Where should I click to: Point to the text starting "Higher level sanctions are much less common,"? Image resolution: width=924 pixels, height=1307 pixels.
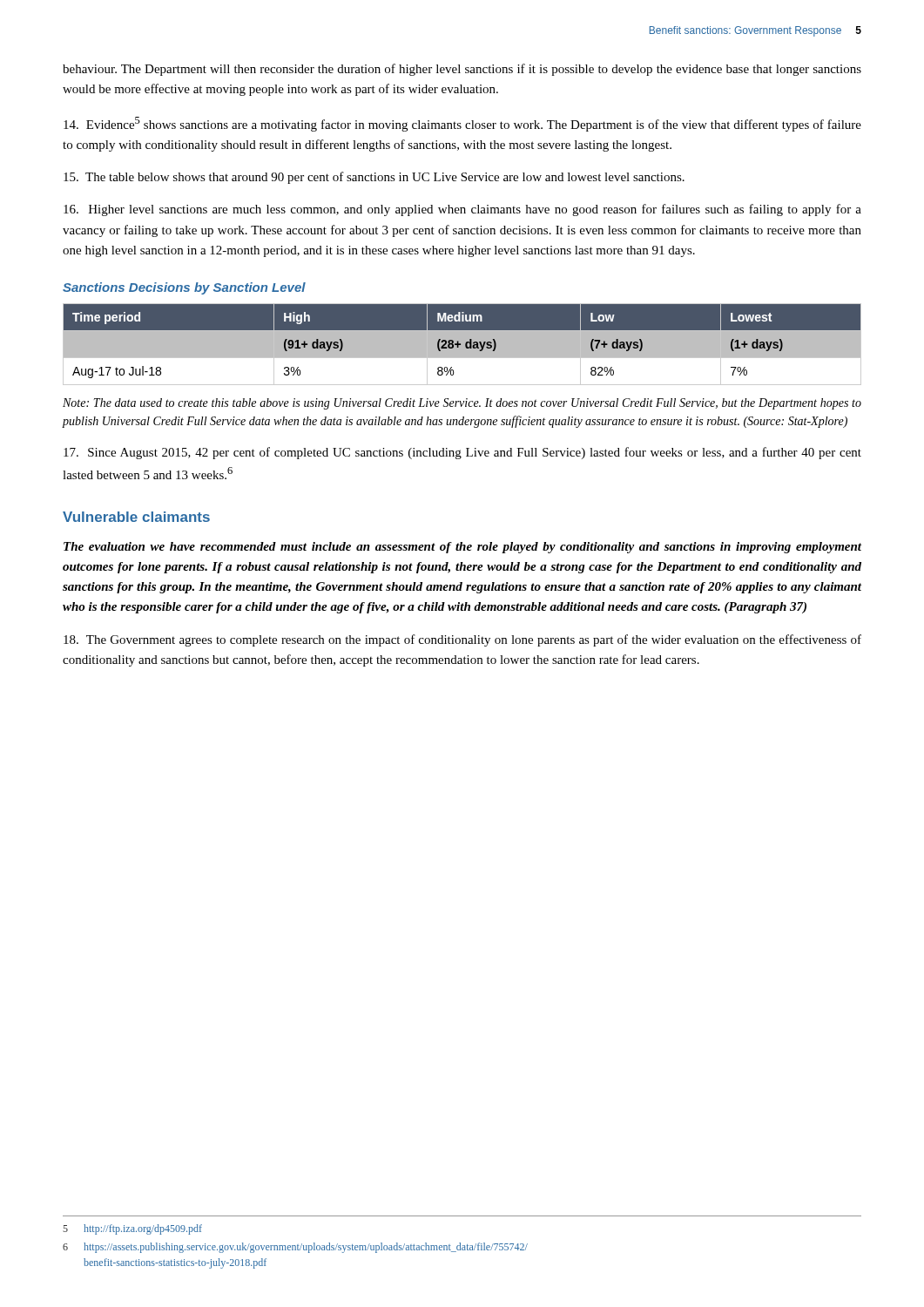pos(462,230)
